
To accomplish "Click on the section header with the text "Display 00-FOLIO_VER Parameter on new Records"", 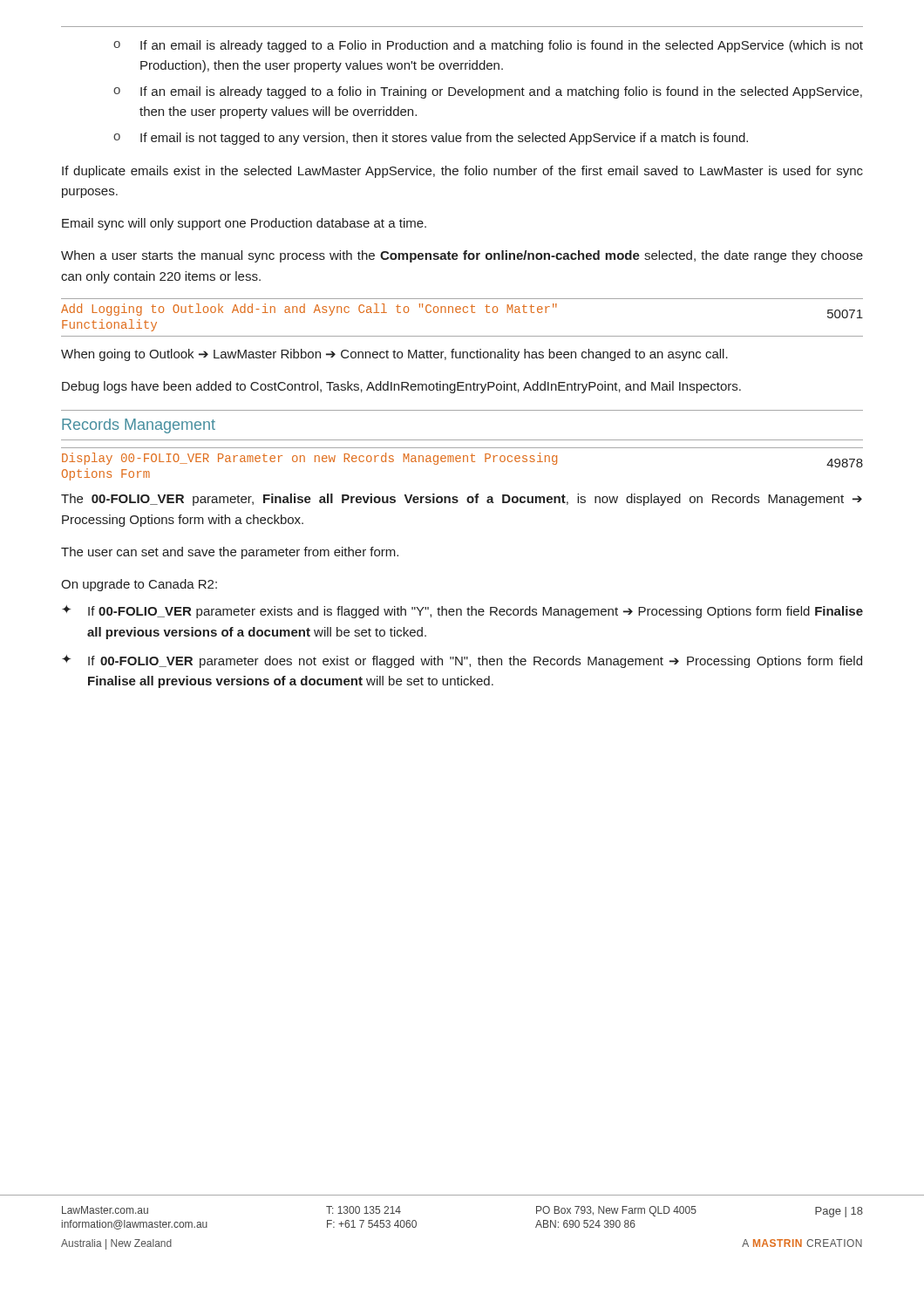I will [x=462, y=467].
